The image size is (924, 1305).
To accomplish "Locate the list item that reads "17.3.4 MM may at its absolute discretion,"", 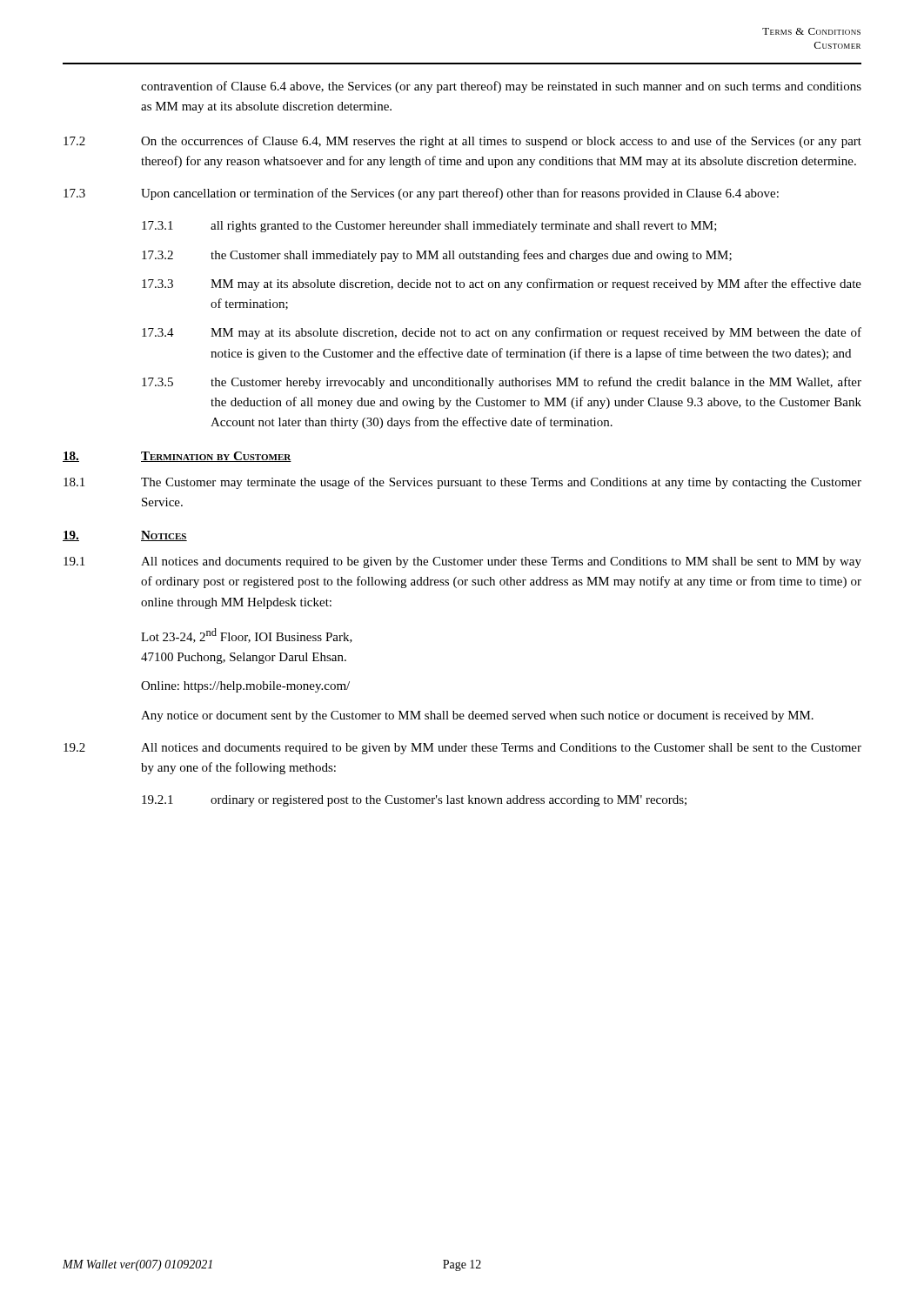I will click(501, 343).
